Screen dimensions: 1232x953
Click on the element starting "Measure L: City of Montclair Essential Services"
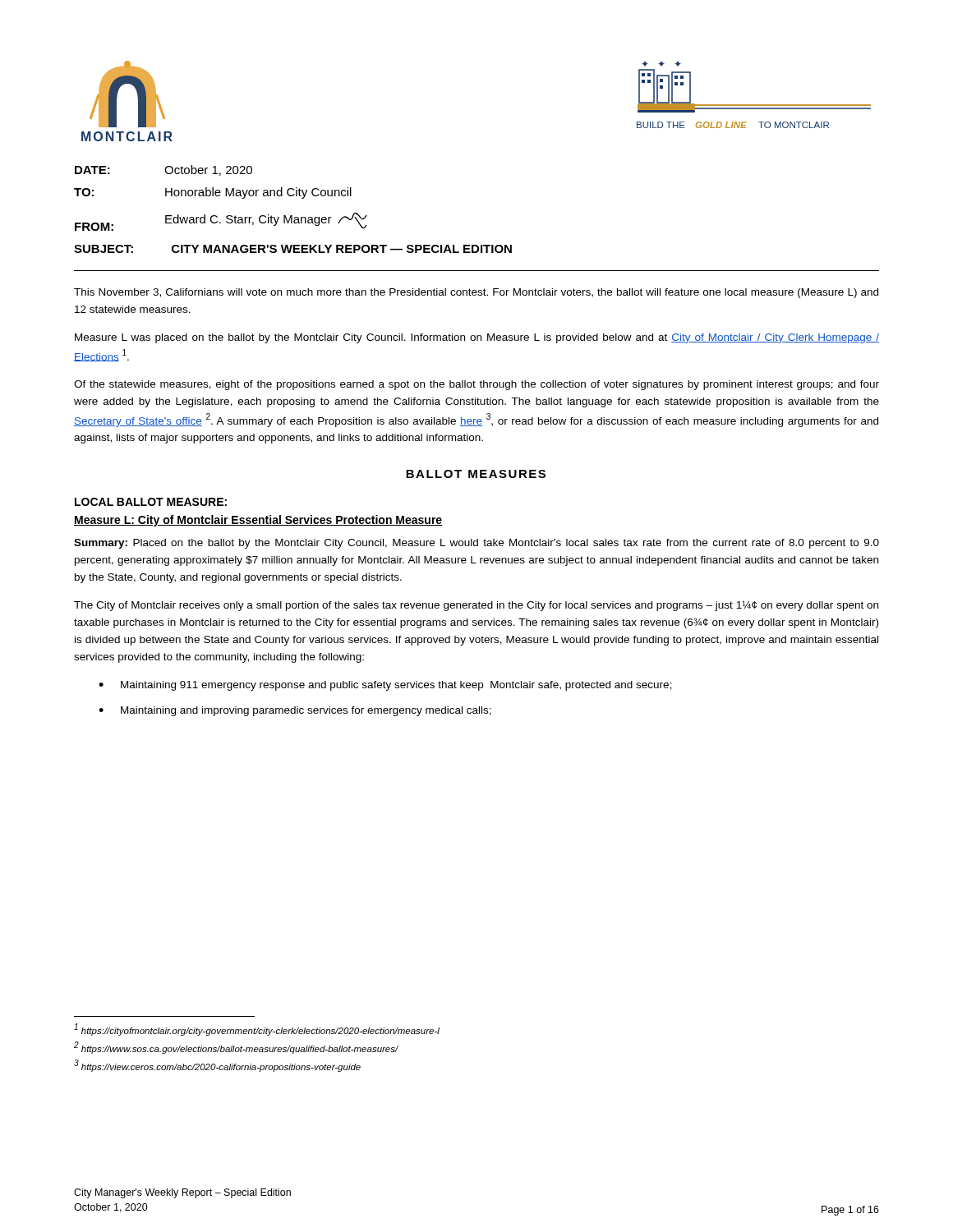coord(258,520)
